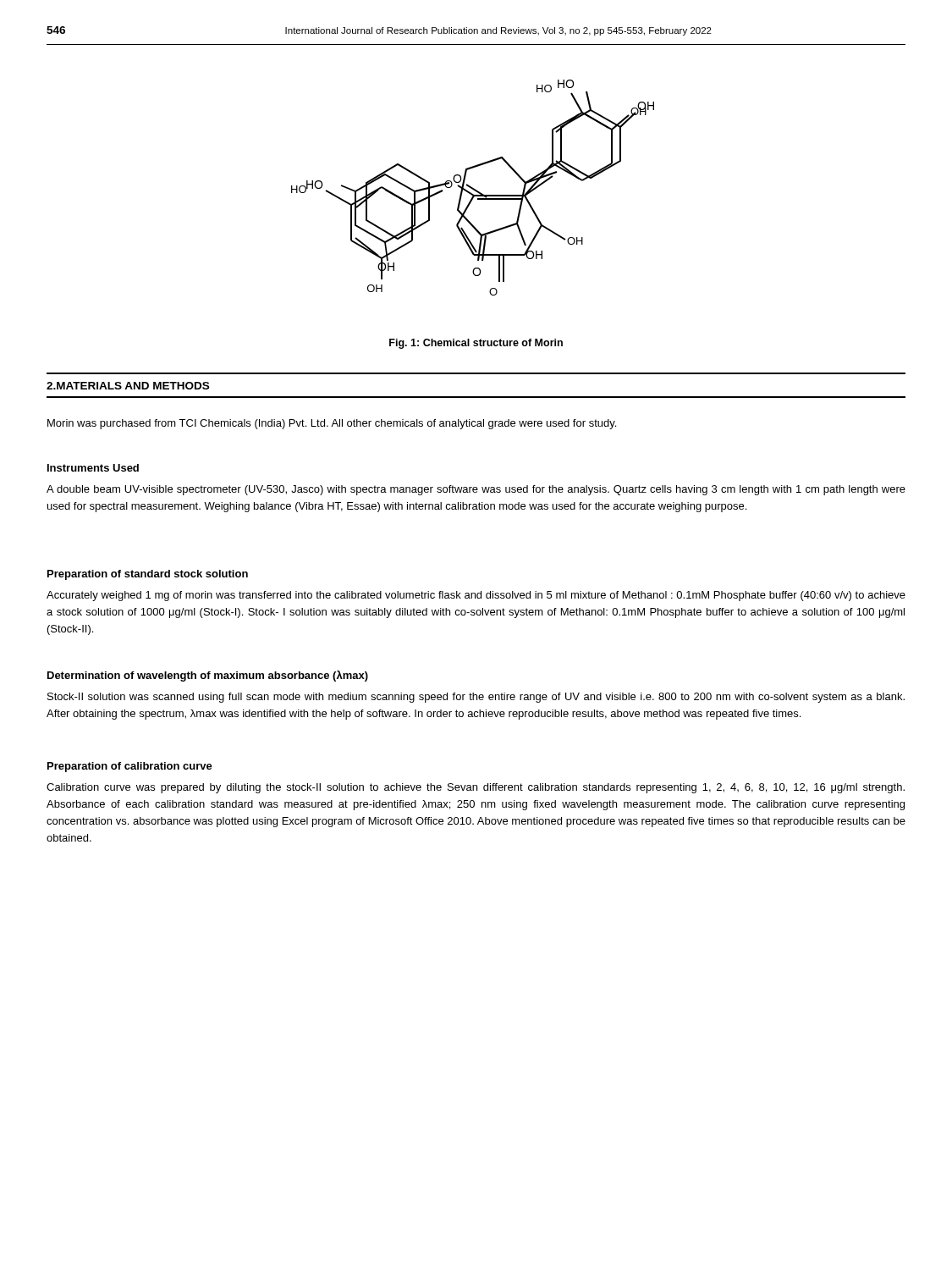952x1270 pixels.
Task: Locate the section header containing "Preparation of calibration"
Action: 129,766
